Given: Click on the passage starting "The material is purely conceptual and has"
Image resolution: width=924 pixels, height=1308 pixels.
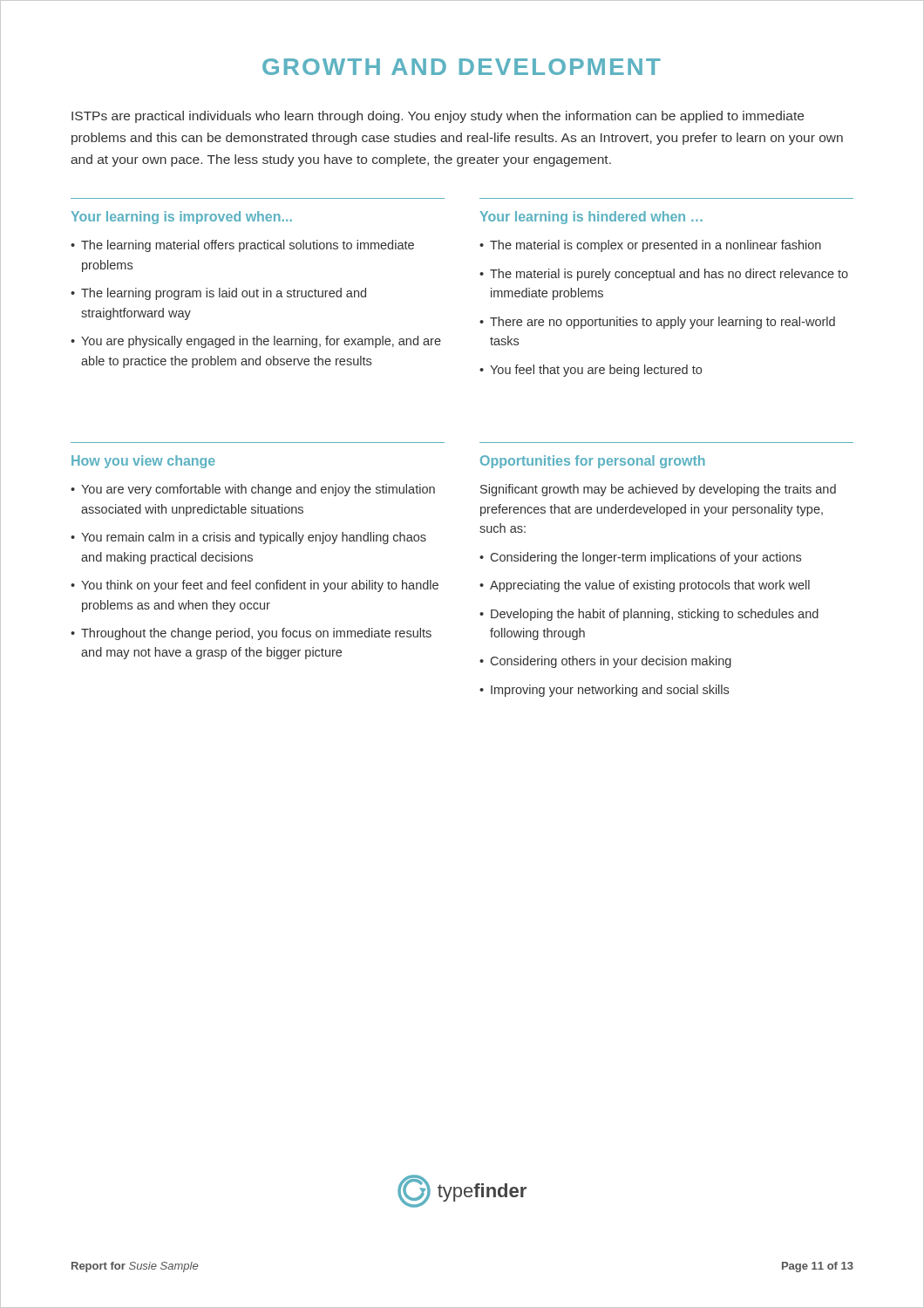Looking at the screenshot, I should pos(669,284).
